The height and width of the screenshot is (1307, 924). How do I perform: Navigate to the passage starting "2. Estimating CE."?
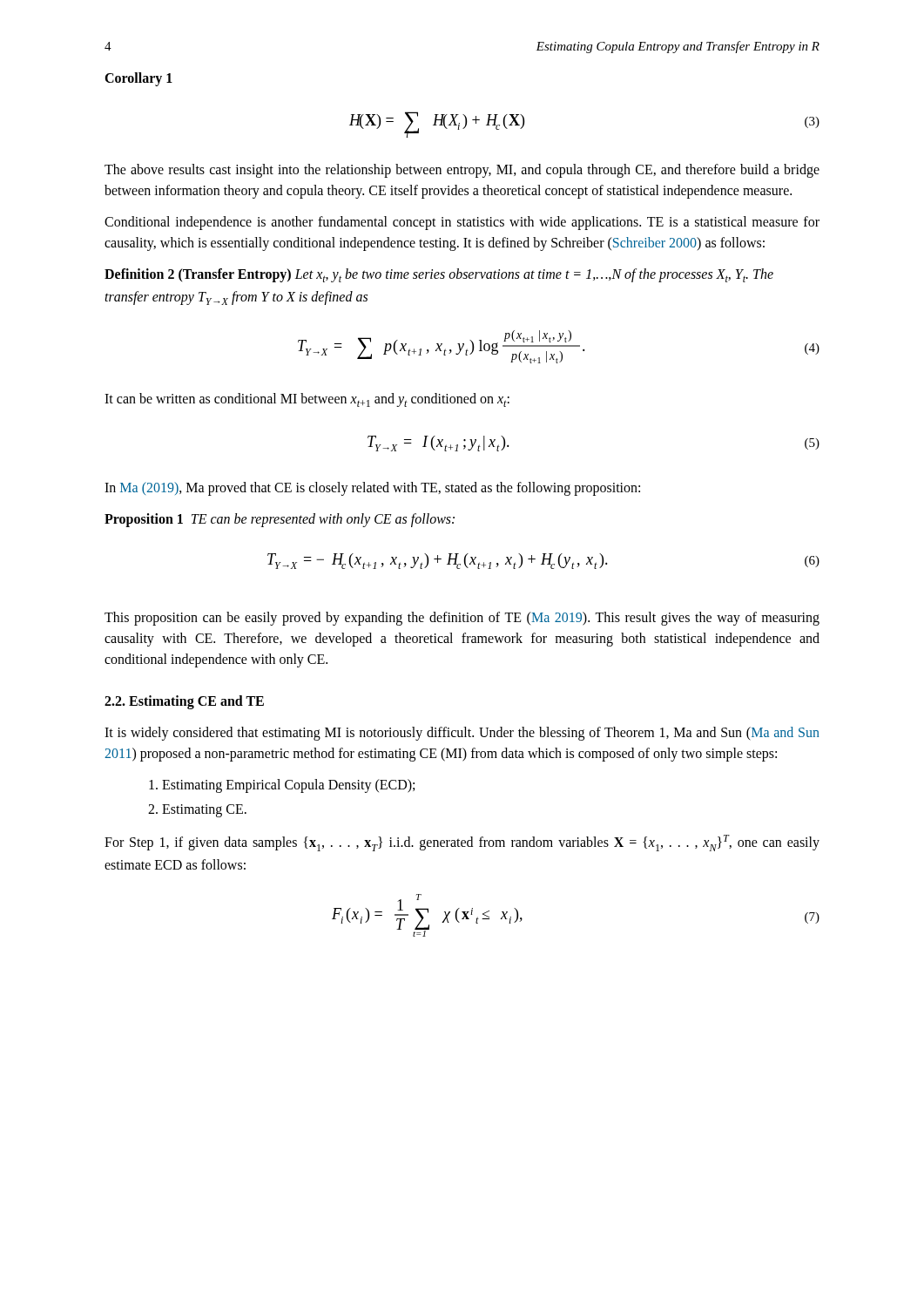(198, 809)
